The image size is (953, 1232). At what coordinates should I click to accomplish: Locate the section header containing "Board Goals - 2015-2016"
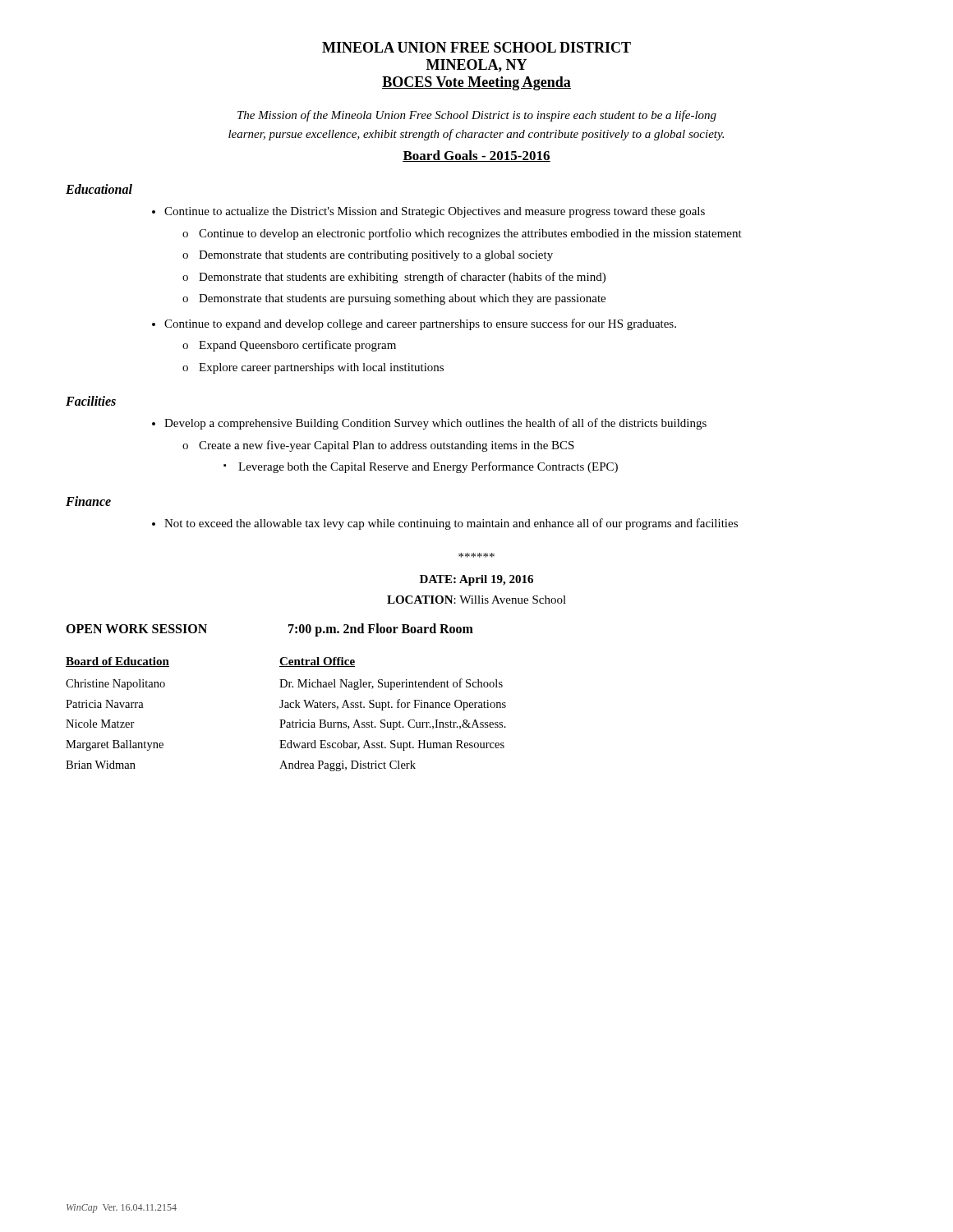click(x=476, y=156)
